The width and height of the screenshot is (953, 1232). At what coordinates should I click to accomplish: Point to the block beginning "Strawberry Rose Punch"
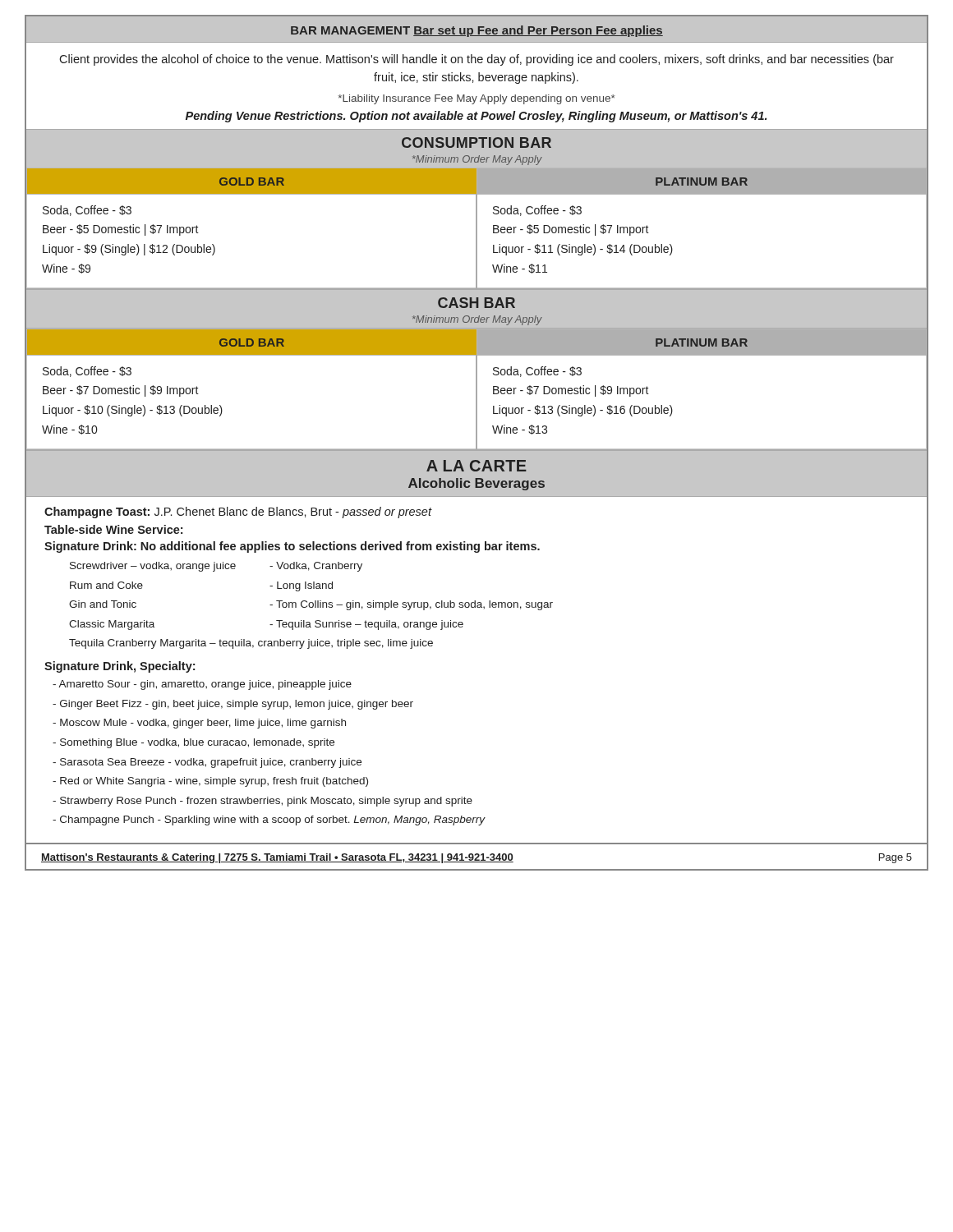pyautogui.click(x=266, y=800)
